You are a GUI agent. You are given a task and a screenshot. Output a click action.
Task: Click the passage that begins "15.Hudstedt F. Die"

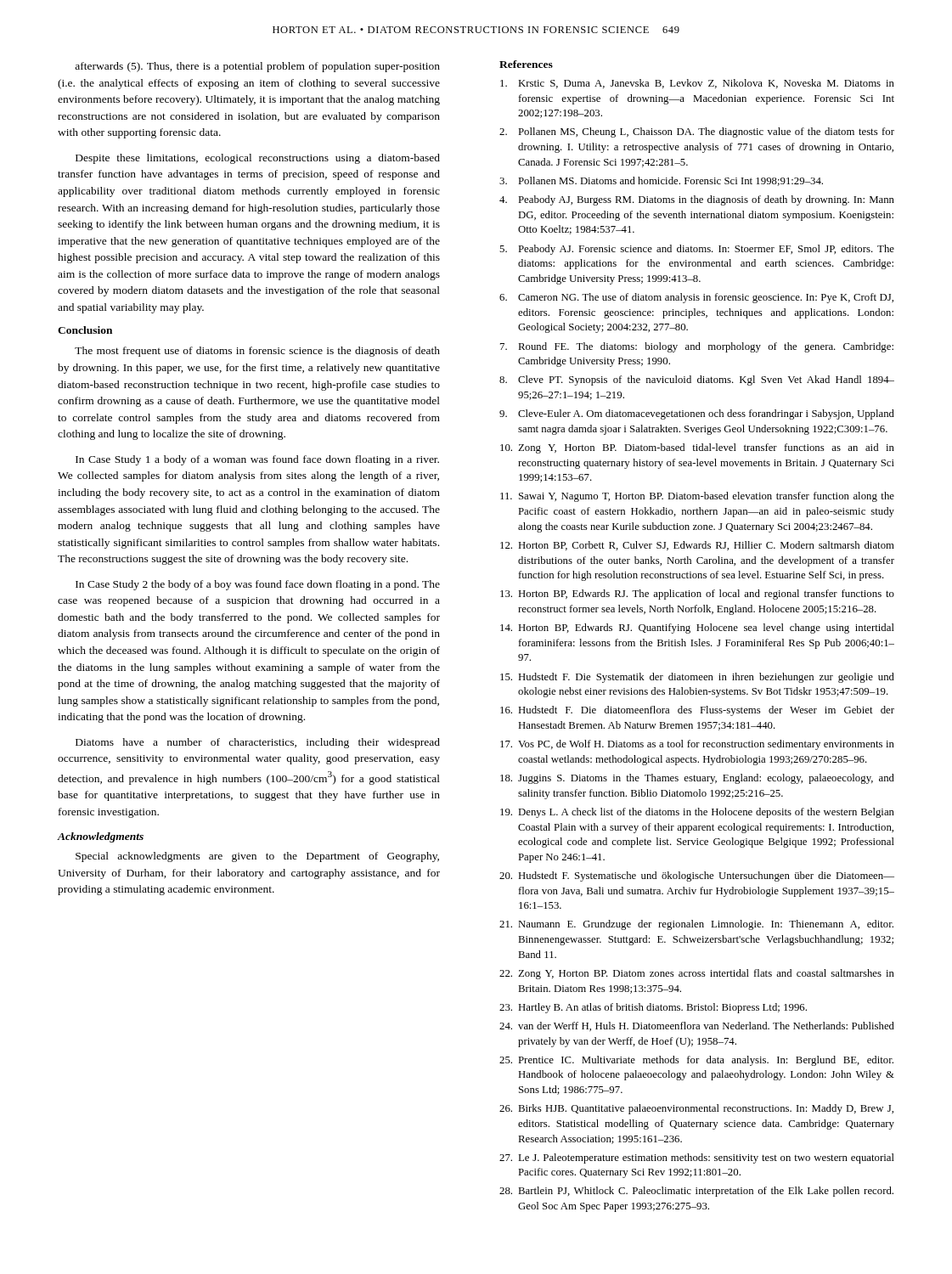pos(697,685)
